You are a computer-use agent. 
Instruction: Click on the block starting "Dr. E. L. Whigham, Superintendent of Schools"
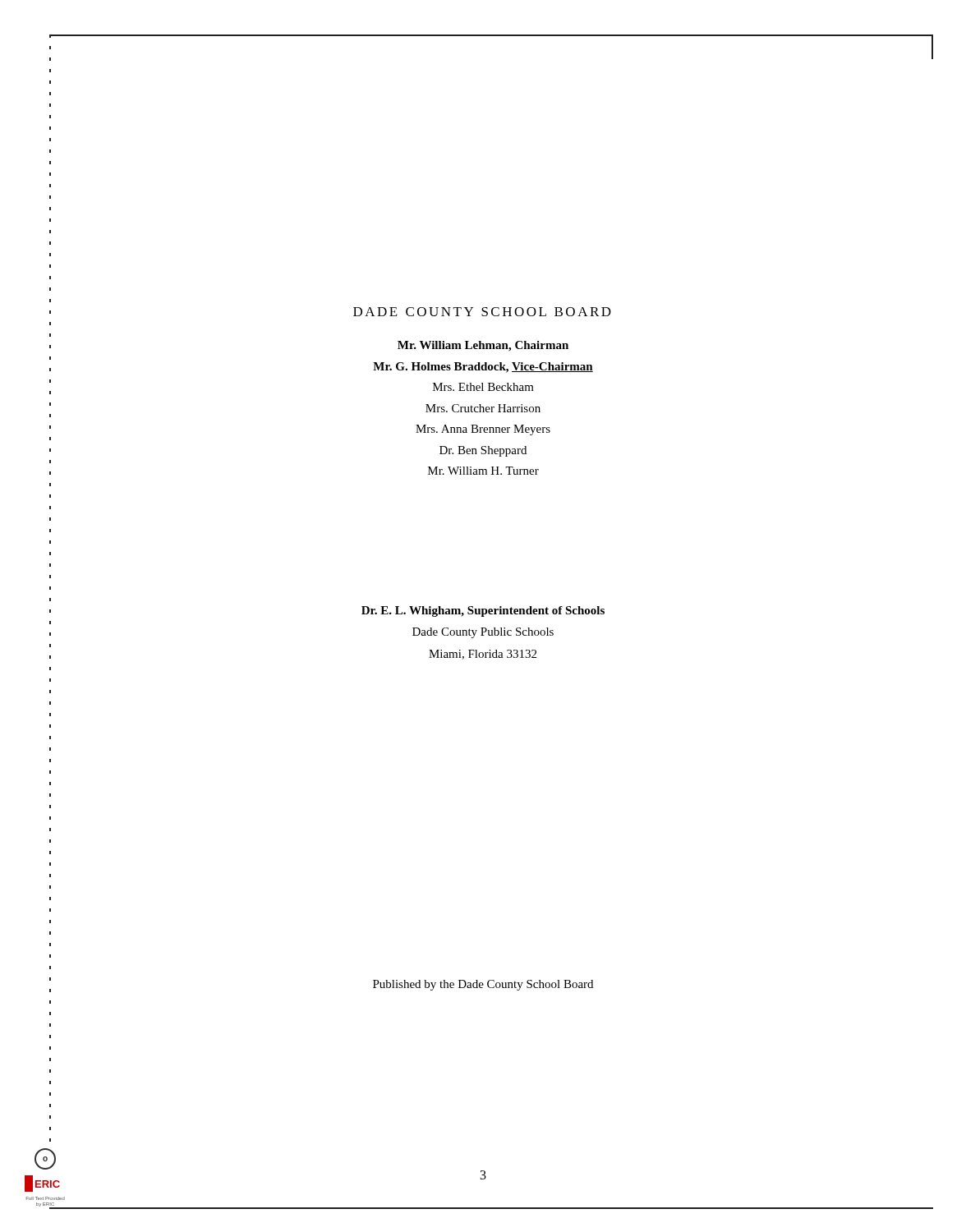483,632
